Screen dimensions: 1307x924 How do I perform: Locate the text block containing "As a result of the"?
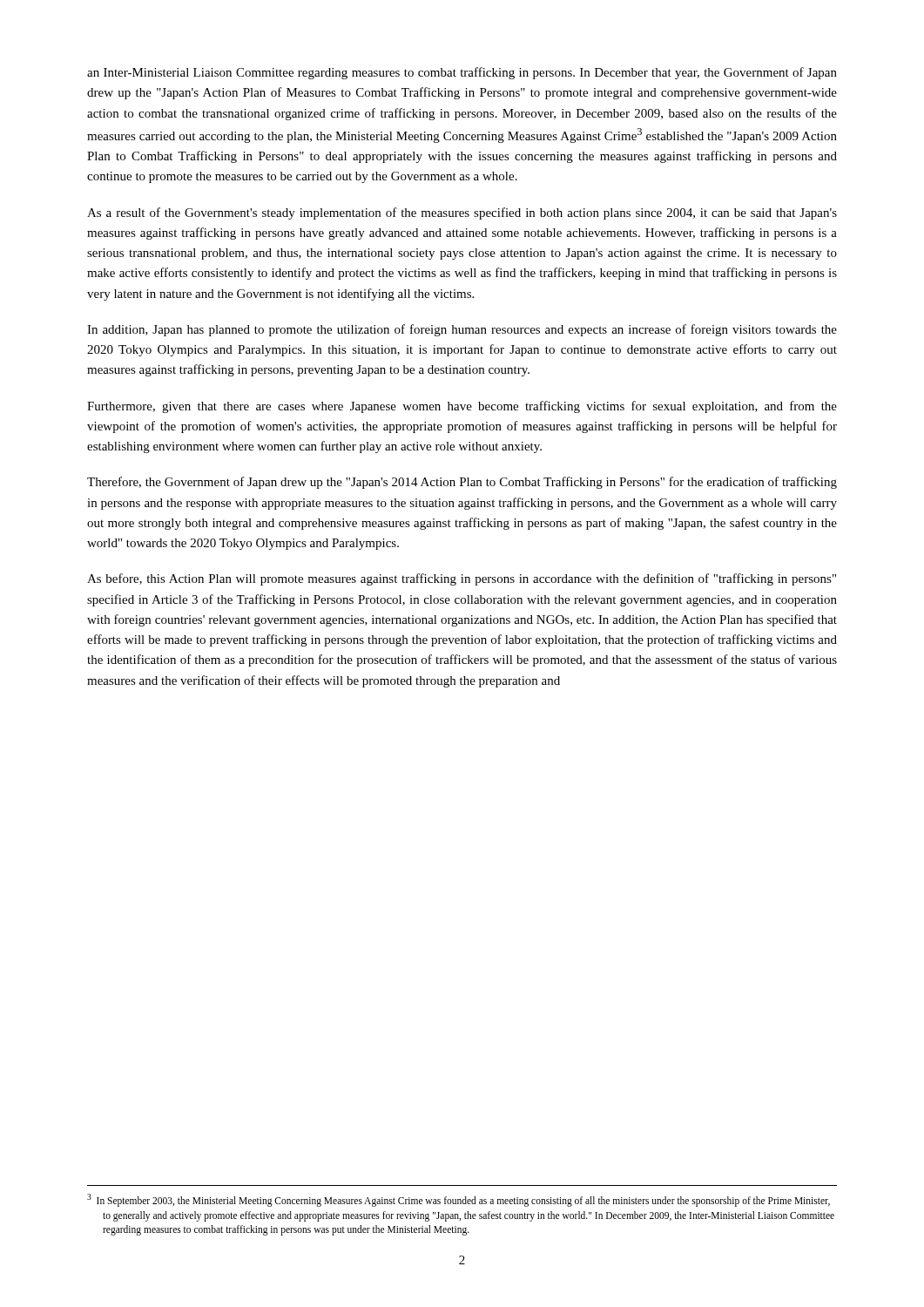click(x=462, y=253)
